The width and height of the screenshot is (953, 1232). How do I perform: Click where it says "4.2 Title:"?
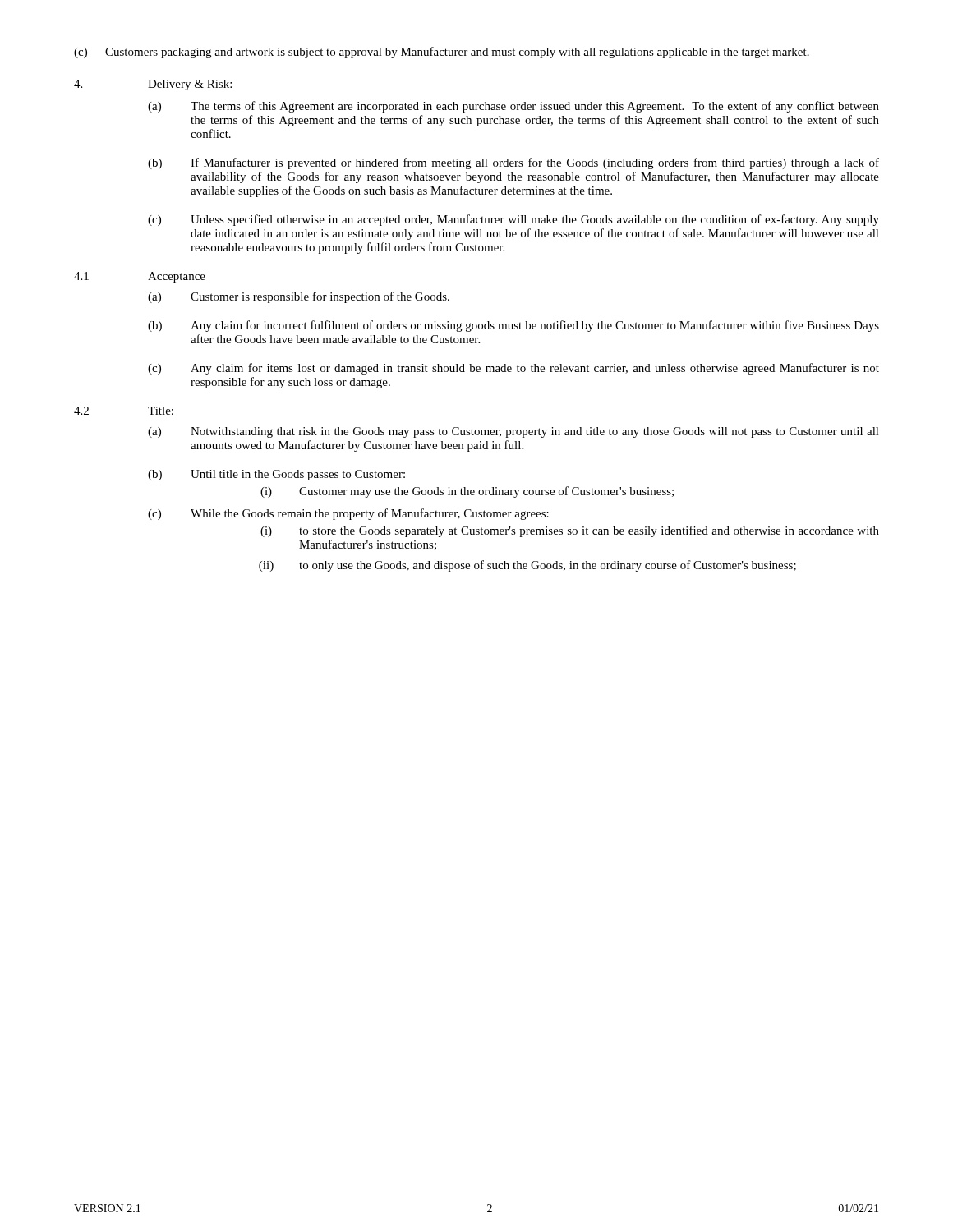coord(78,410)
